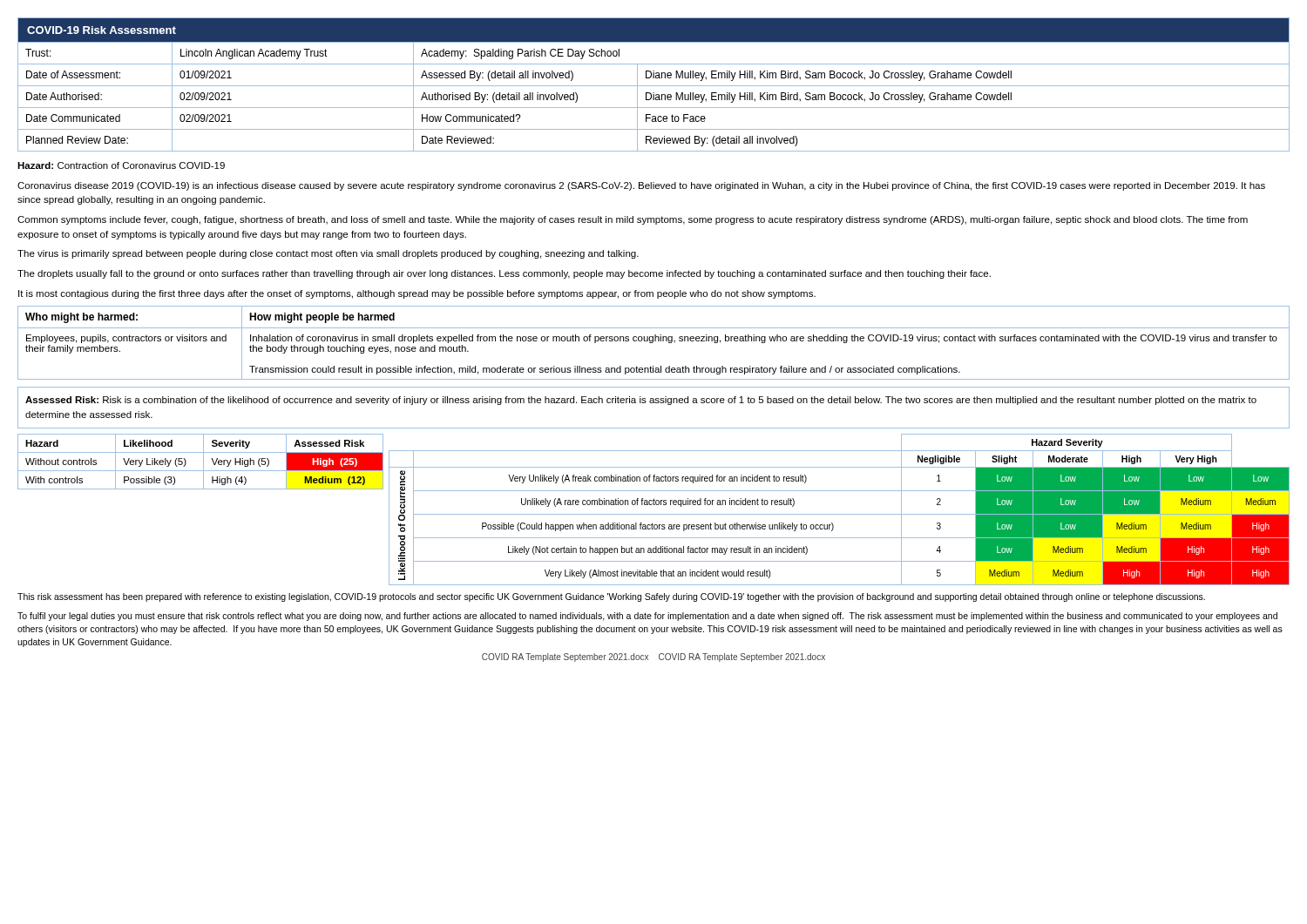Find the table that mentions "How might people be harmed"
Viewport: 1307px width, 924px height.
coord(654,343)
